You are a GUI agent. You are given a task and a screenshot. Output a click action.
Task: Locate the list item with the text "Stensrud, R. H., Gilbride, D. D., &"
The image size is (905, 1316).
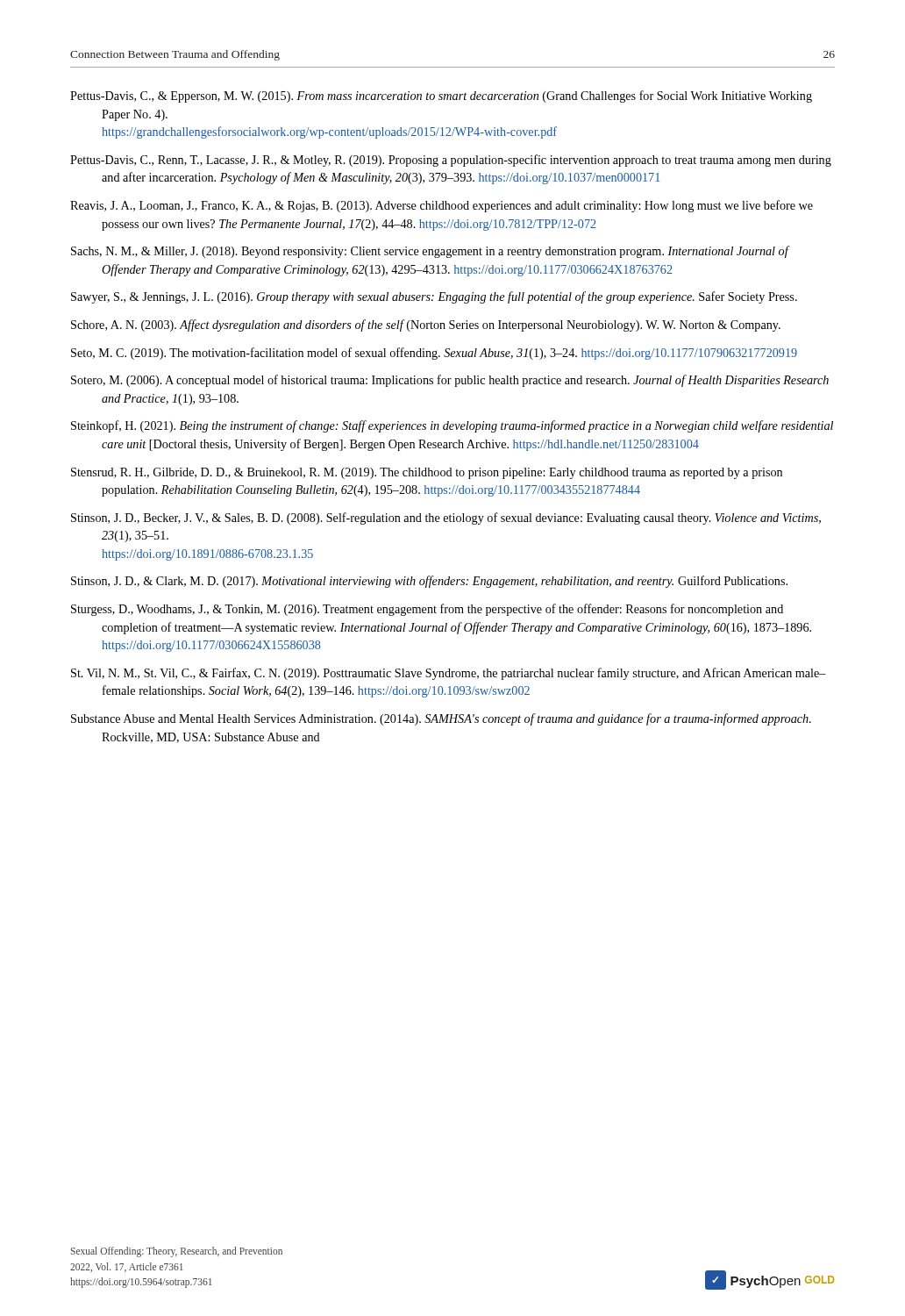click(426, 481)
